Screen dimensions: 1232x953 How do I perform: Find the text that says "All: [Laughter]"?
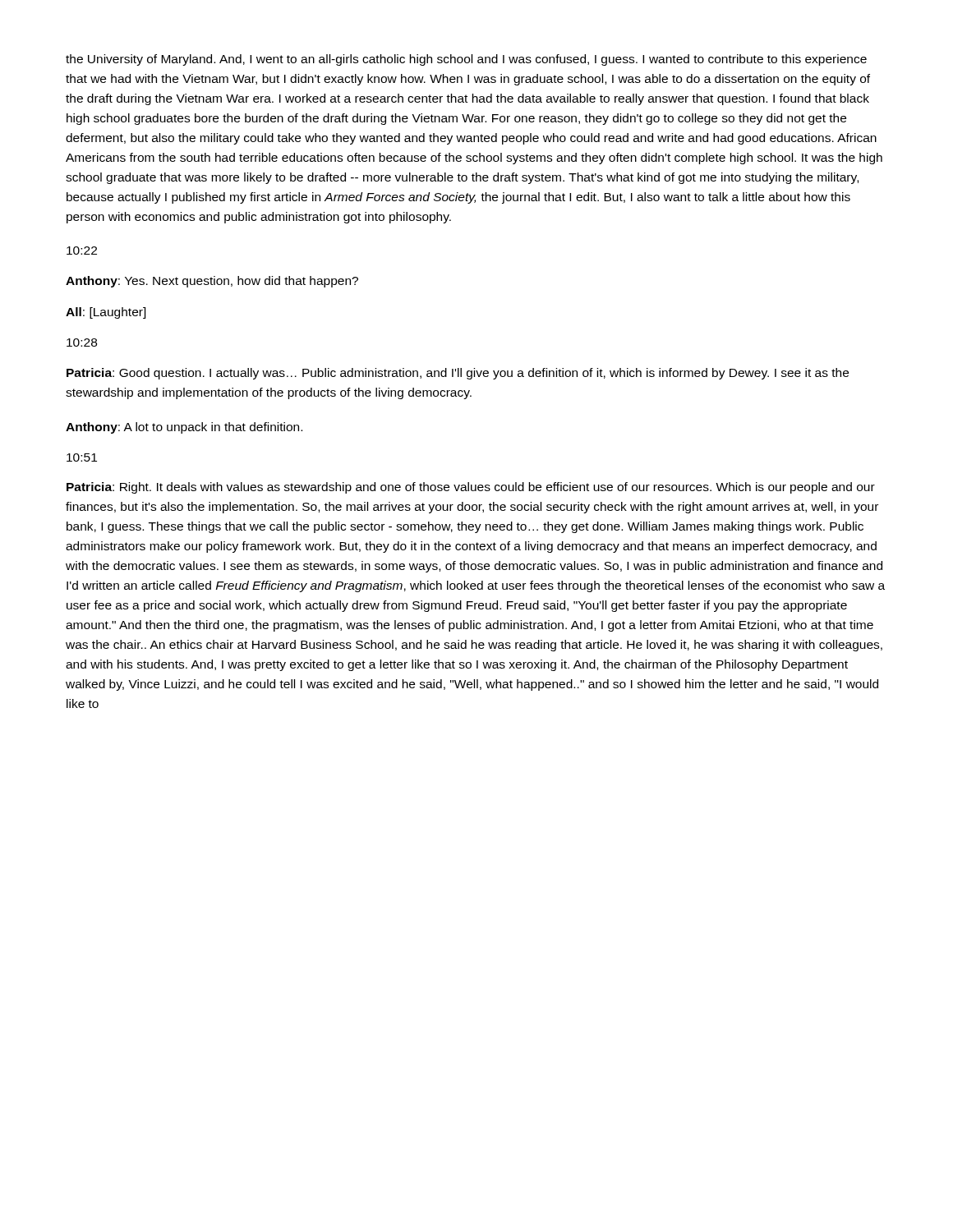point(106,312)
